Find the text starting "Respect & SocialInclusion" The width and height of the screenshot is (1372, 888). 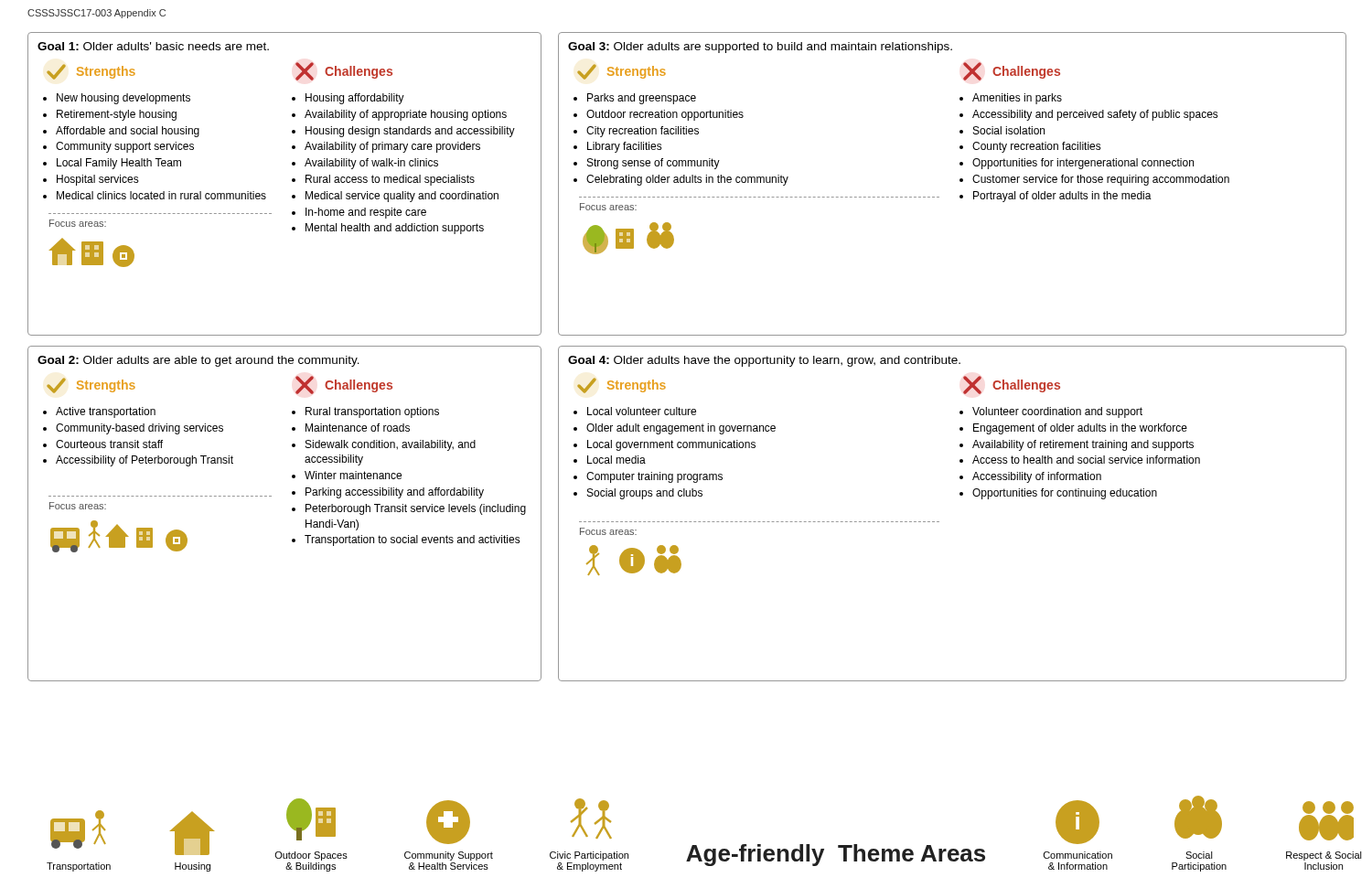coord(1324,861)
